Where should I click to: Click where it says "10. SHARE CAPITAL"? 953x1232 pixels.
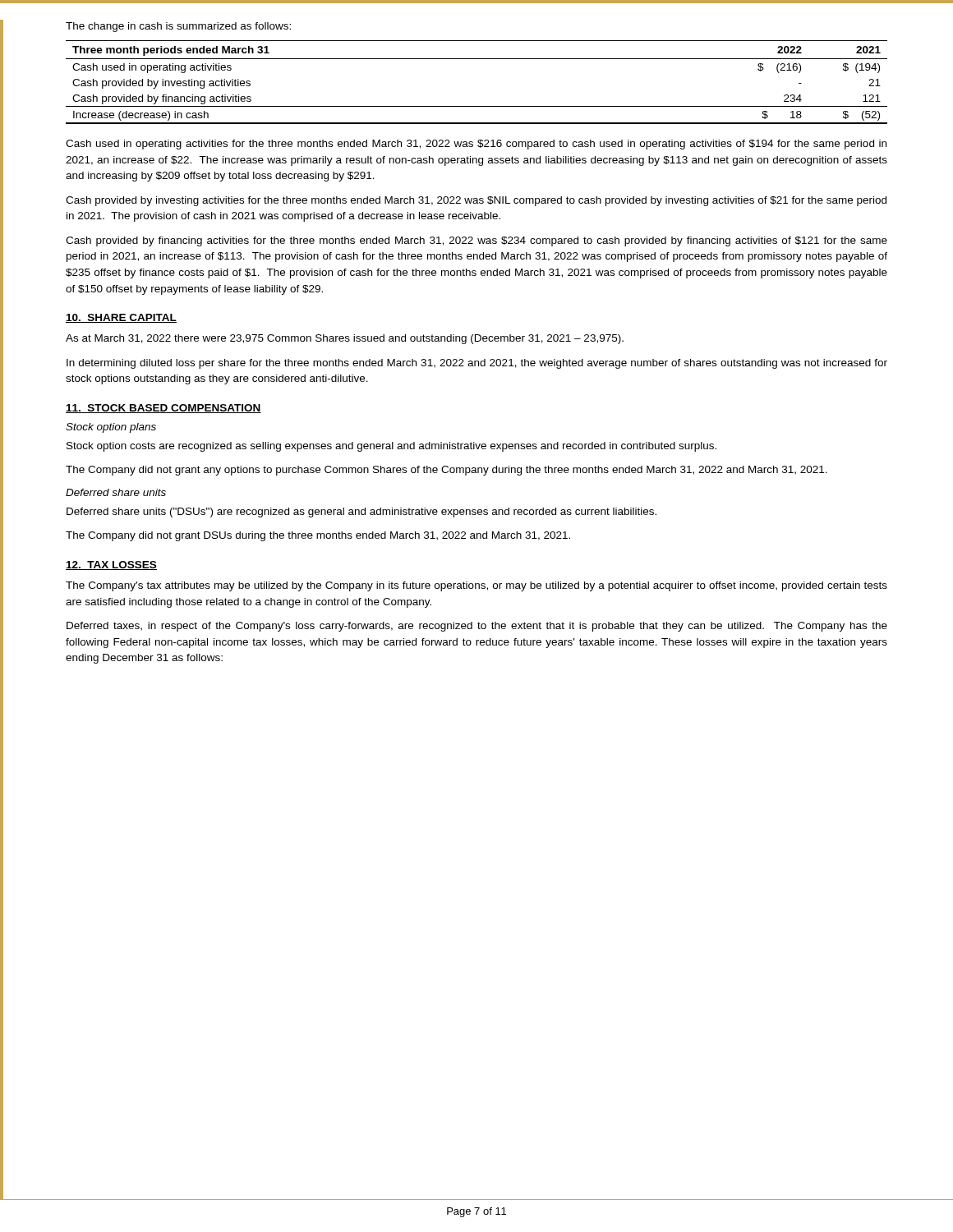(121, 317)
